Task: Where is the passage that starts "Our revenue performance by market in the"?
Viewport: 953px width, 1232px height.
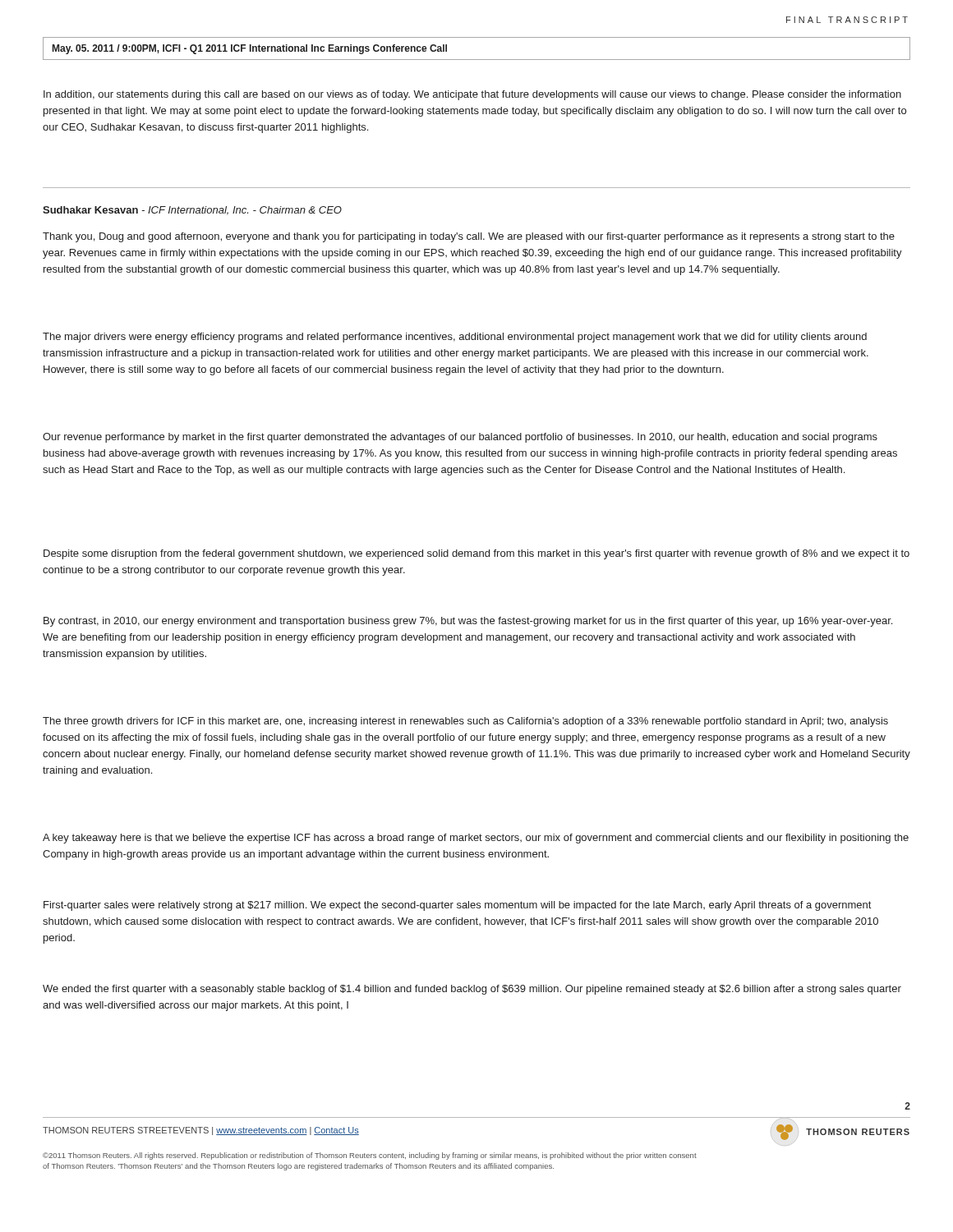Action: 470,453
